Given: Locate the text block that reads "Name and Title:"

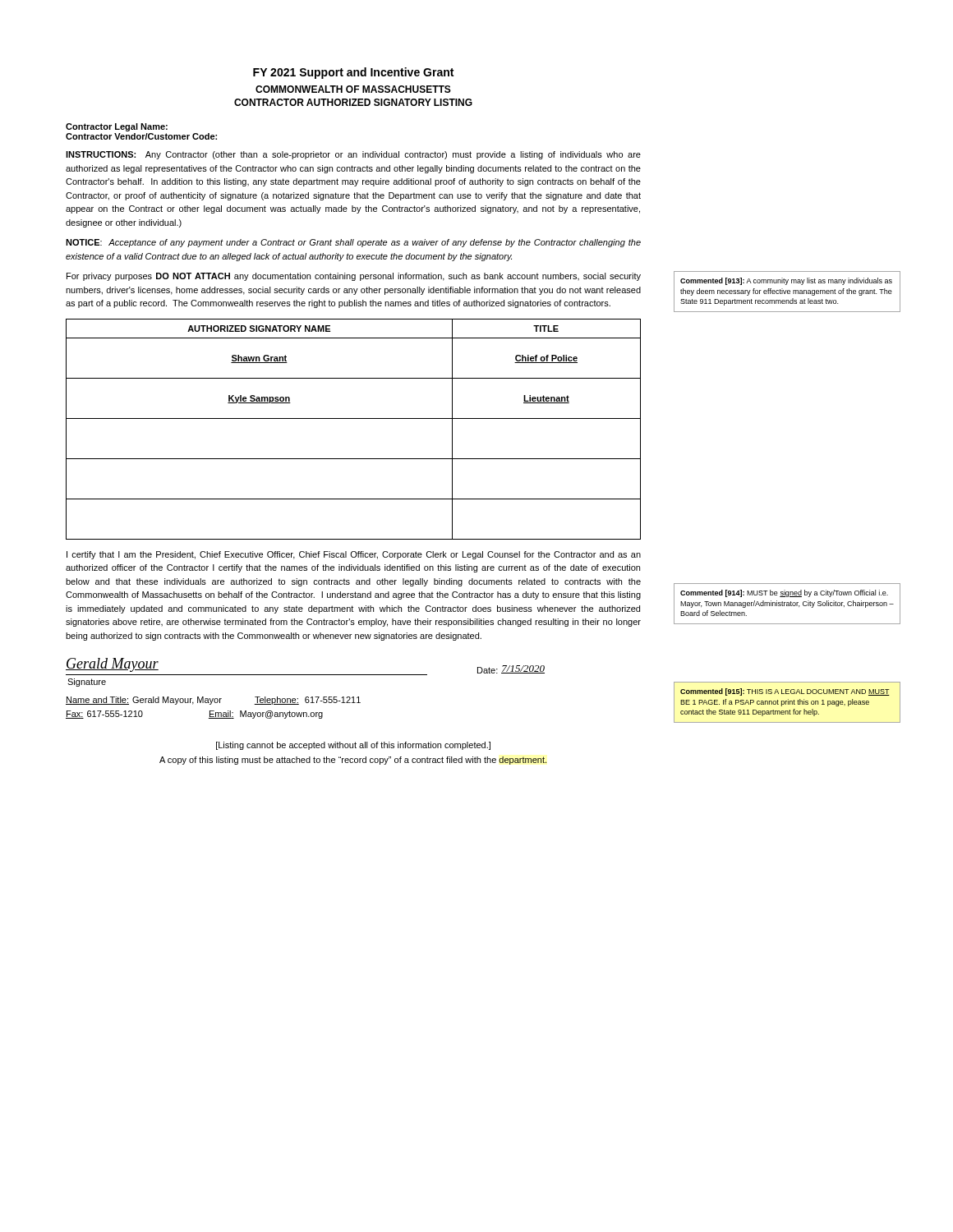Looking at the screenshot, I should pyautogui.click(x=213, y=700).
